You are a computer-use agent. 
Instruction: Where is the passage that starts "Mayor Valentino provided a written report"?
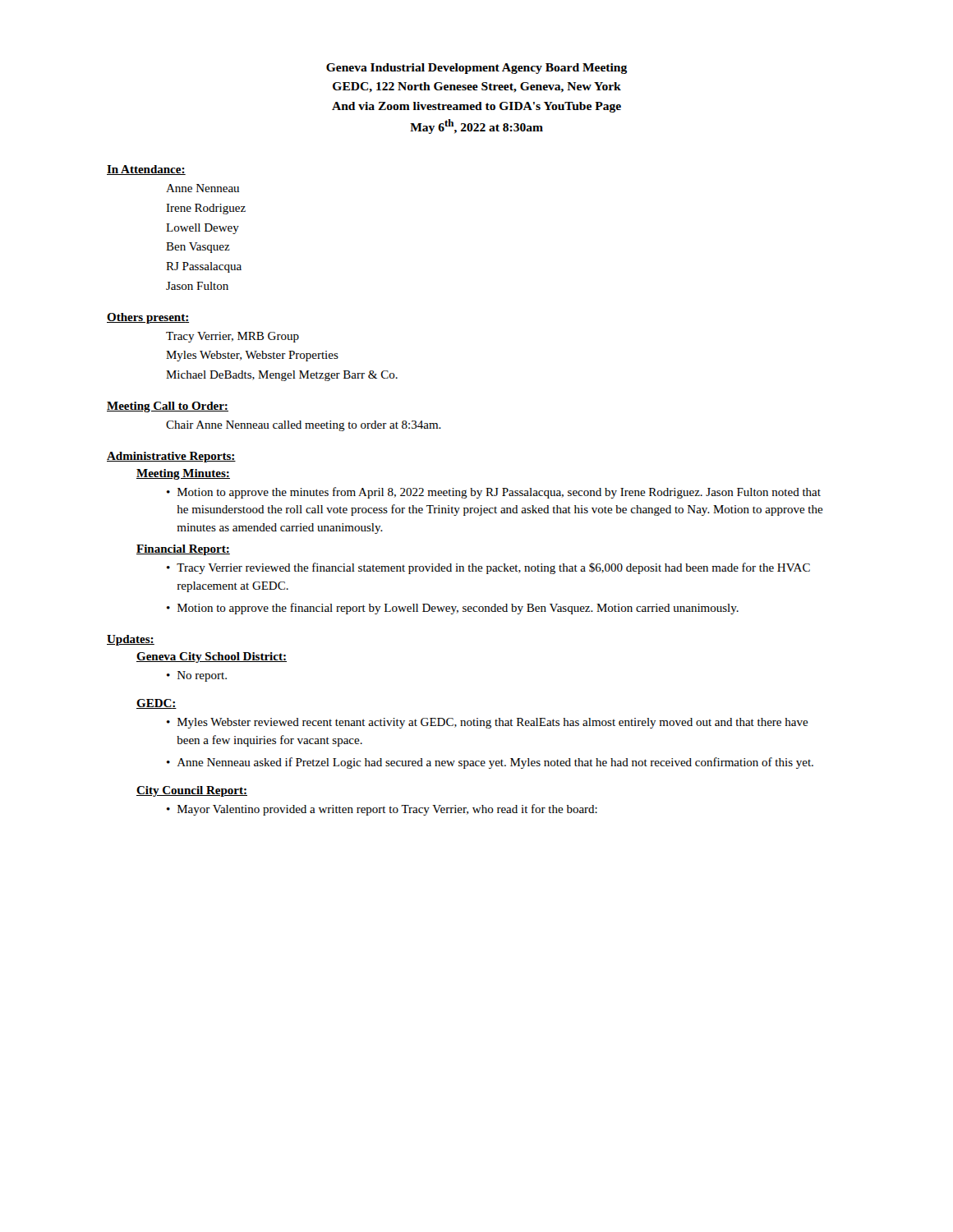[387, 809]
